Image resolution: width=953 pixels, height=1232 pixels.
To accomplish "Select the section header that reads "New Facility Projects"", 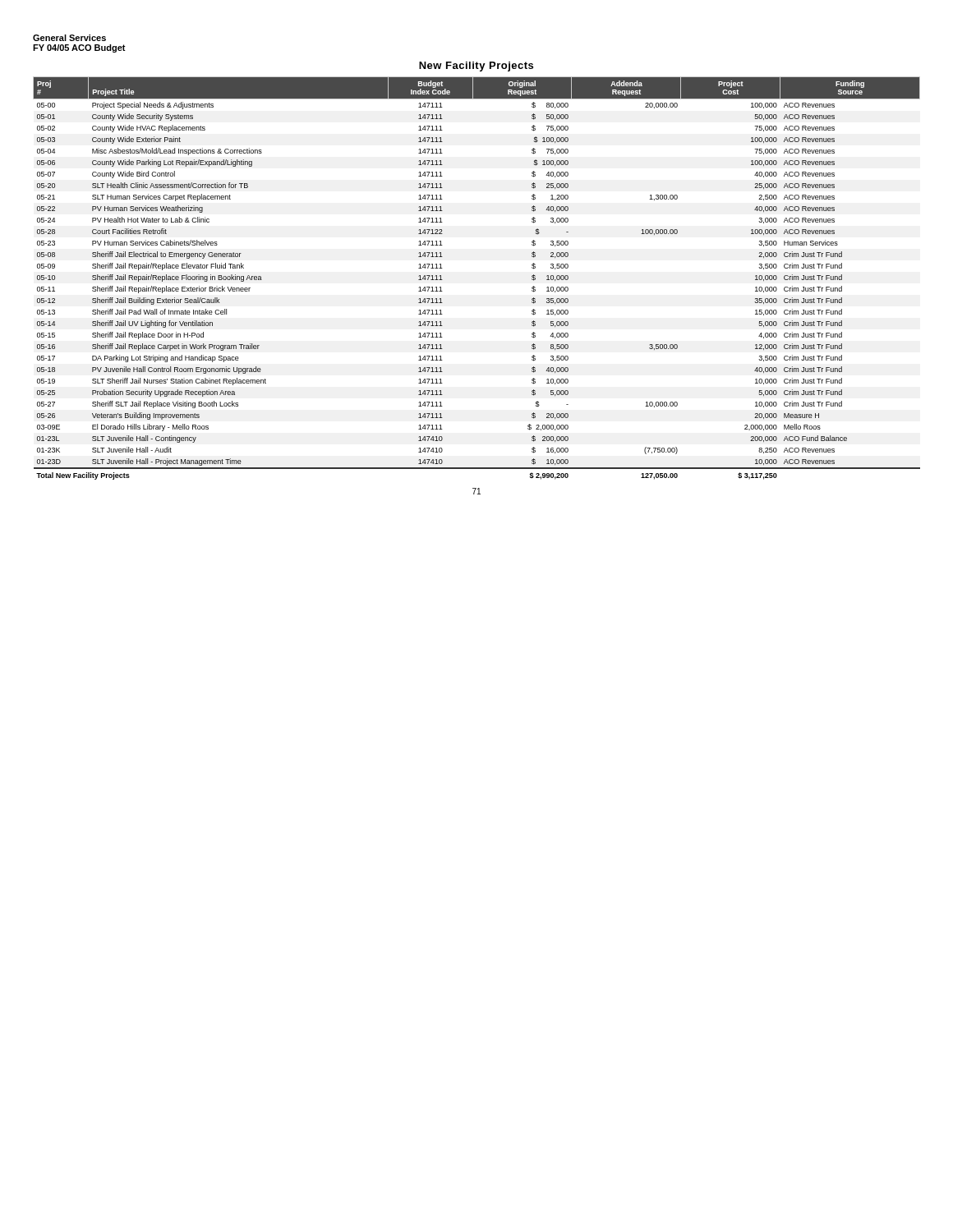I will pyautogui.click(x=476, y=65).
